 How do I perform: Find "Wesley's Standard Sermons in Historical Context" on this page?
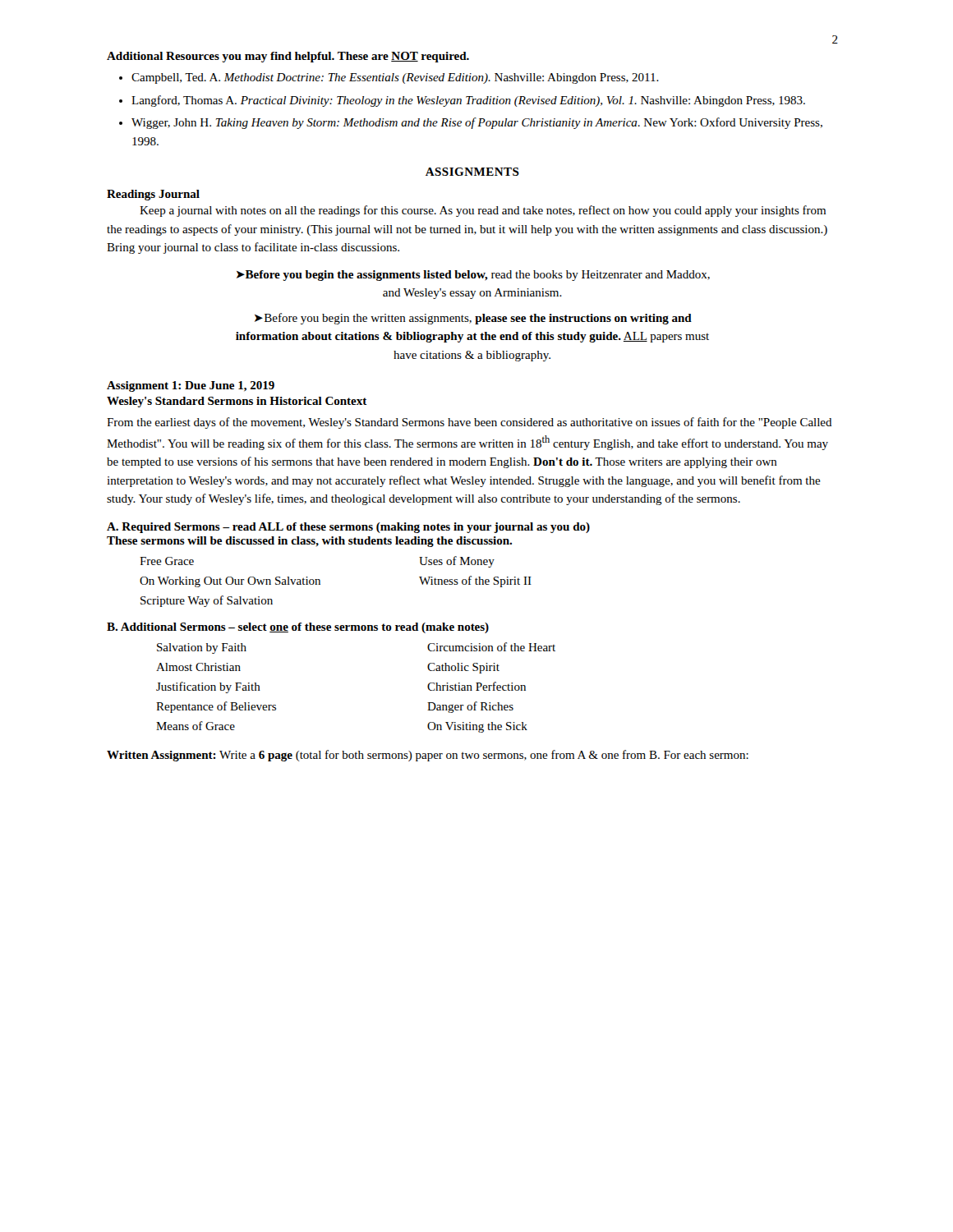point(237,401)
